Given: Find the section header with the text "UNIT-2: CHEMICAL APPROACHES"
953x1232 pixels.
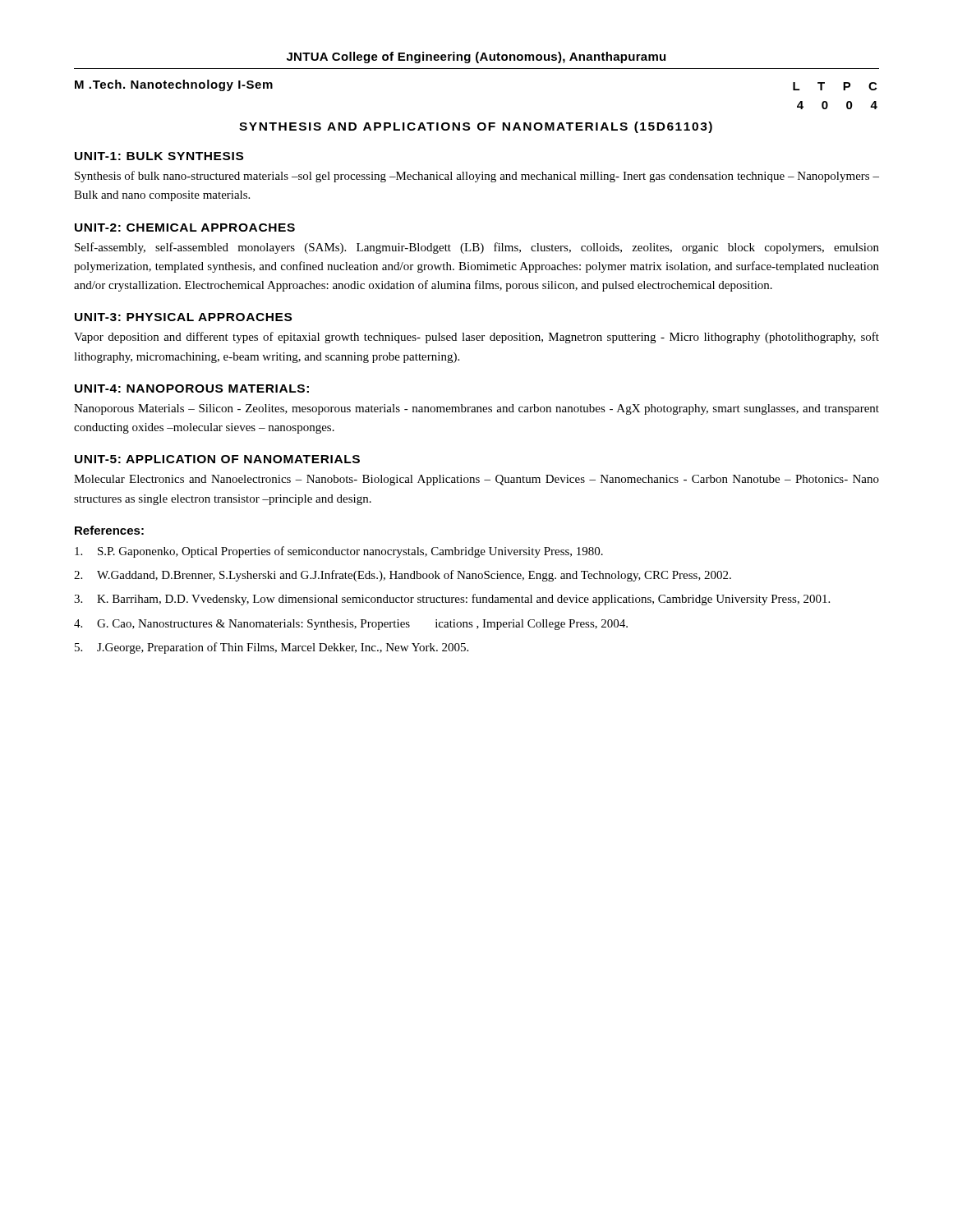Looking at the screenshot, I should pyautogui.click(x=185, y=227).
